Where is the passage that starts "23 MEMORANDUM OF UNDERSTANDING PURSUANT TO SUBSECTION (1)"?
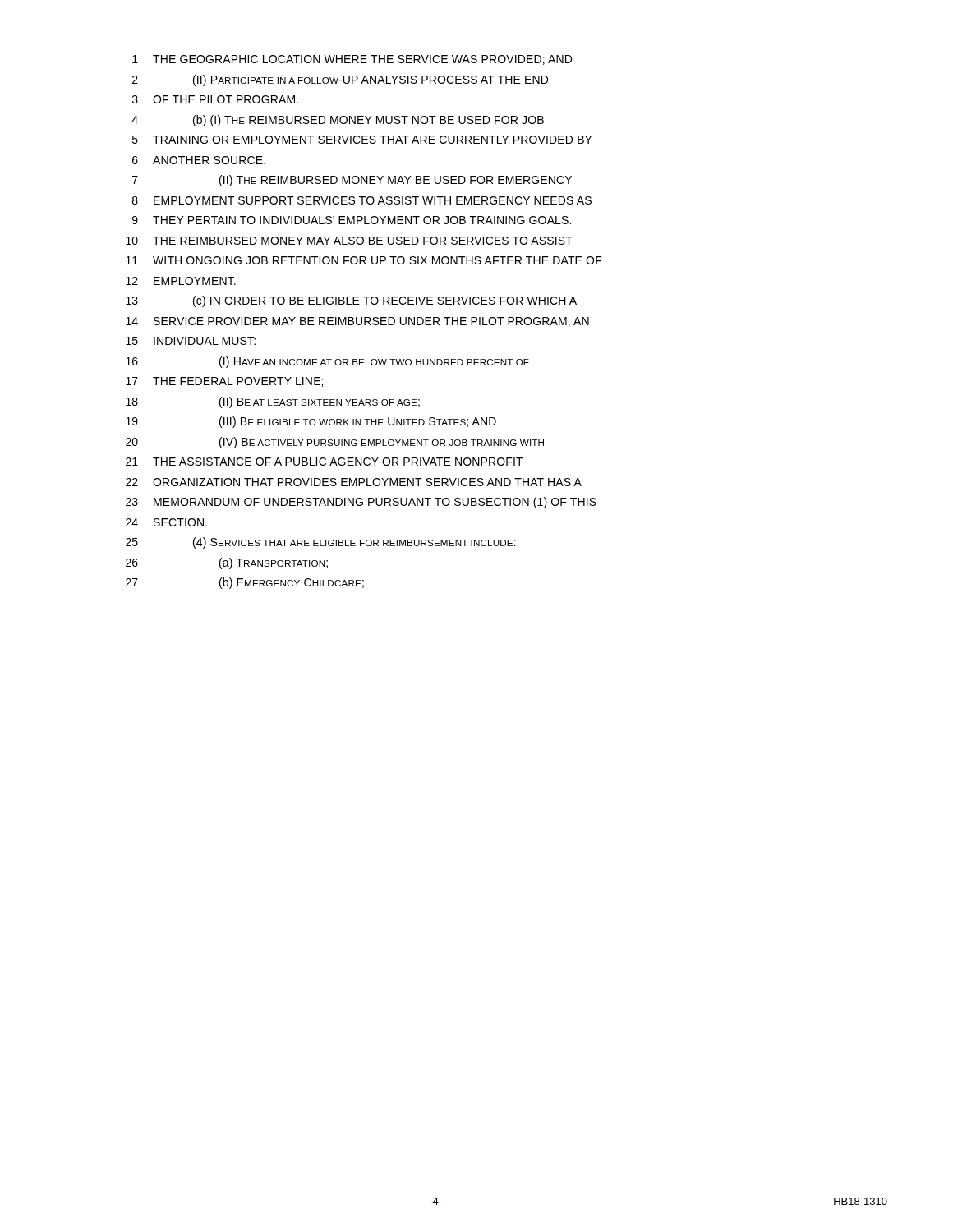 (497, 502)
